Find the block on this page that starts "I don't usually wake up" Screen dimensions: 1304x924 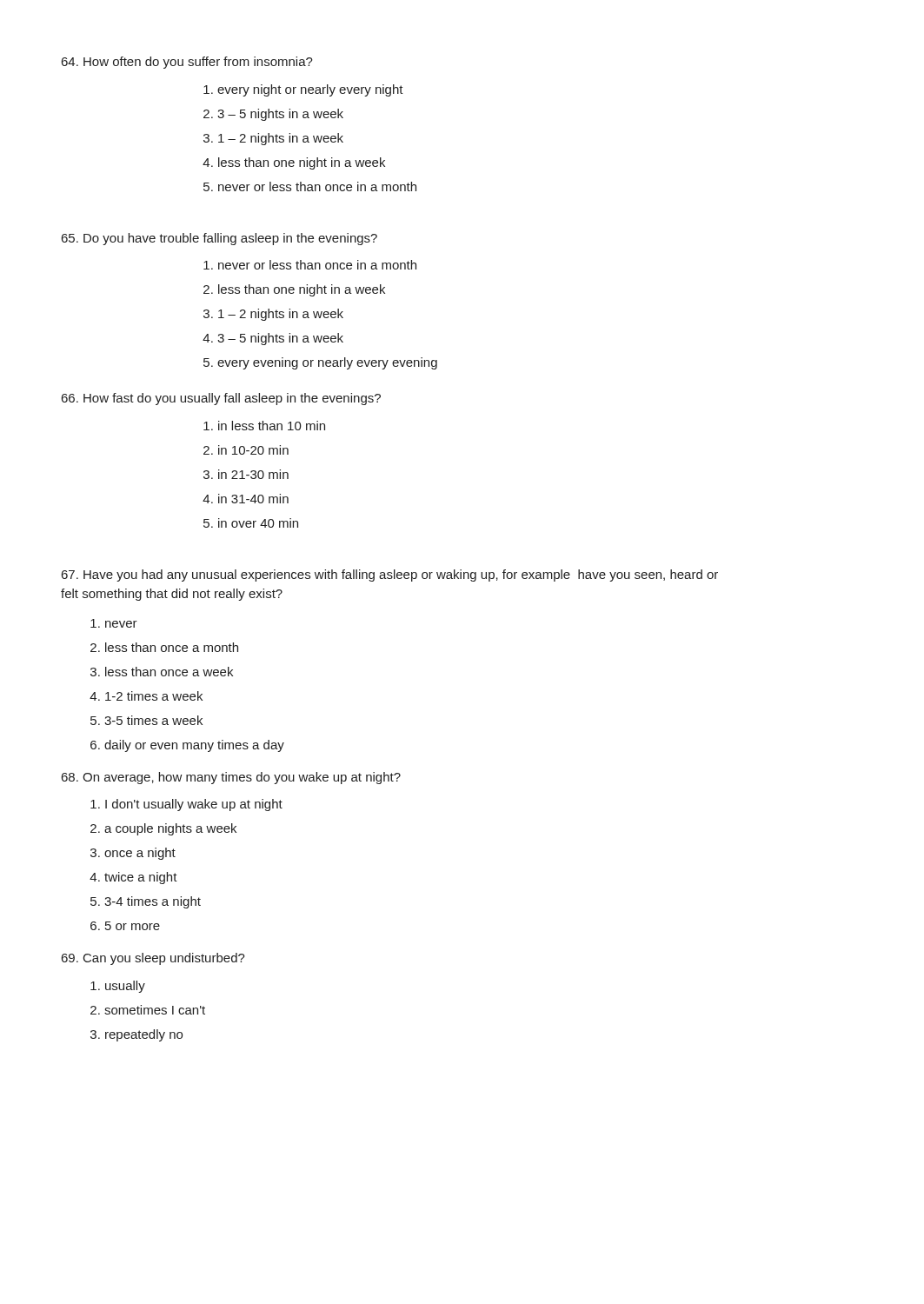(x=186, y=805)
